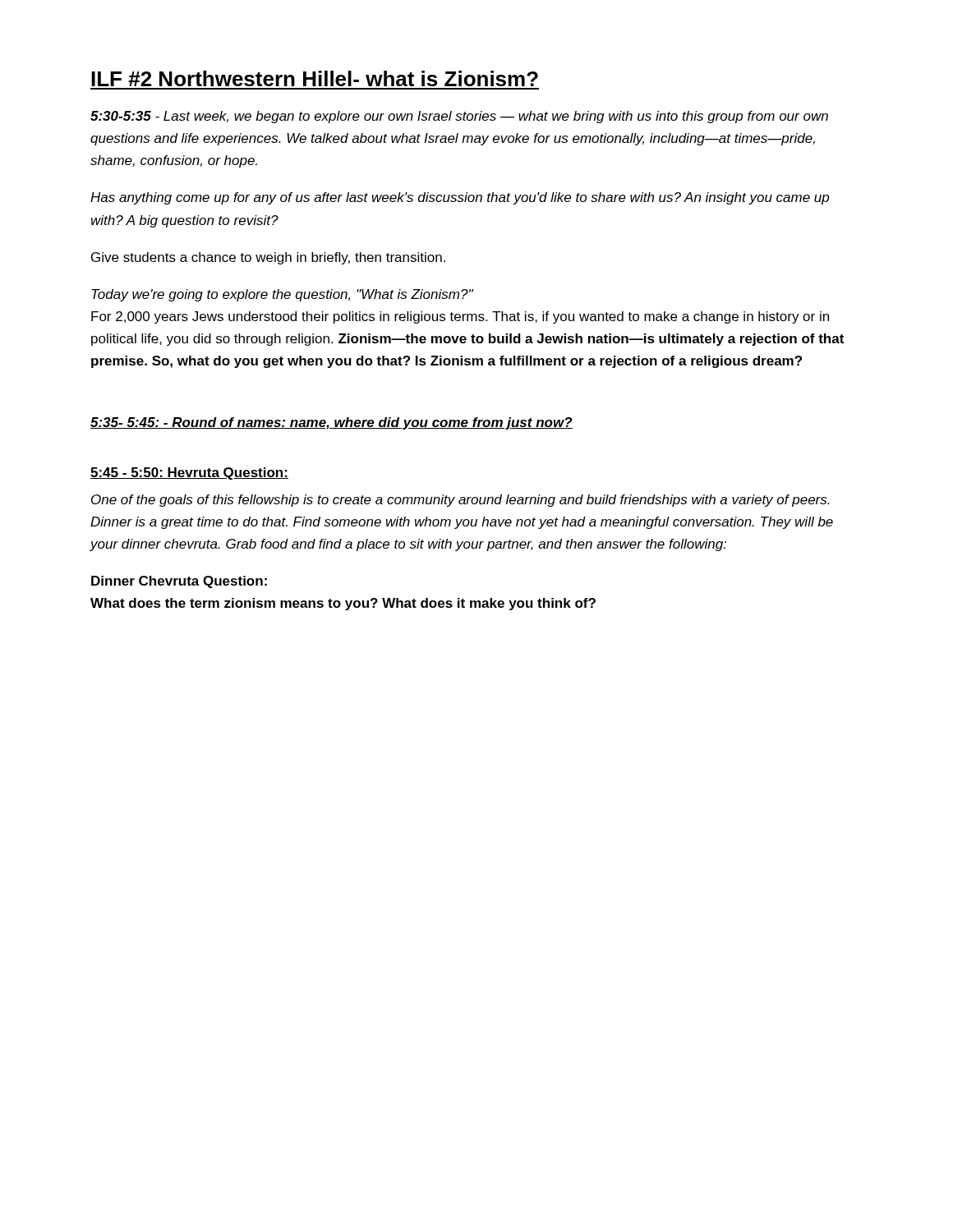Click the passage that begins "Has anything come up"
Screen dimensions: 1232x953
460,209
